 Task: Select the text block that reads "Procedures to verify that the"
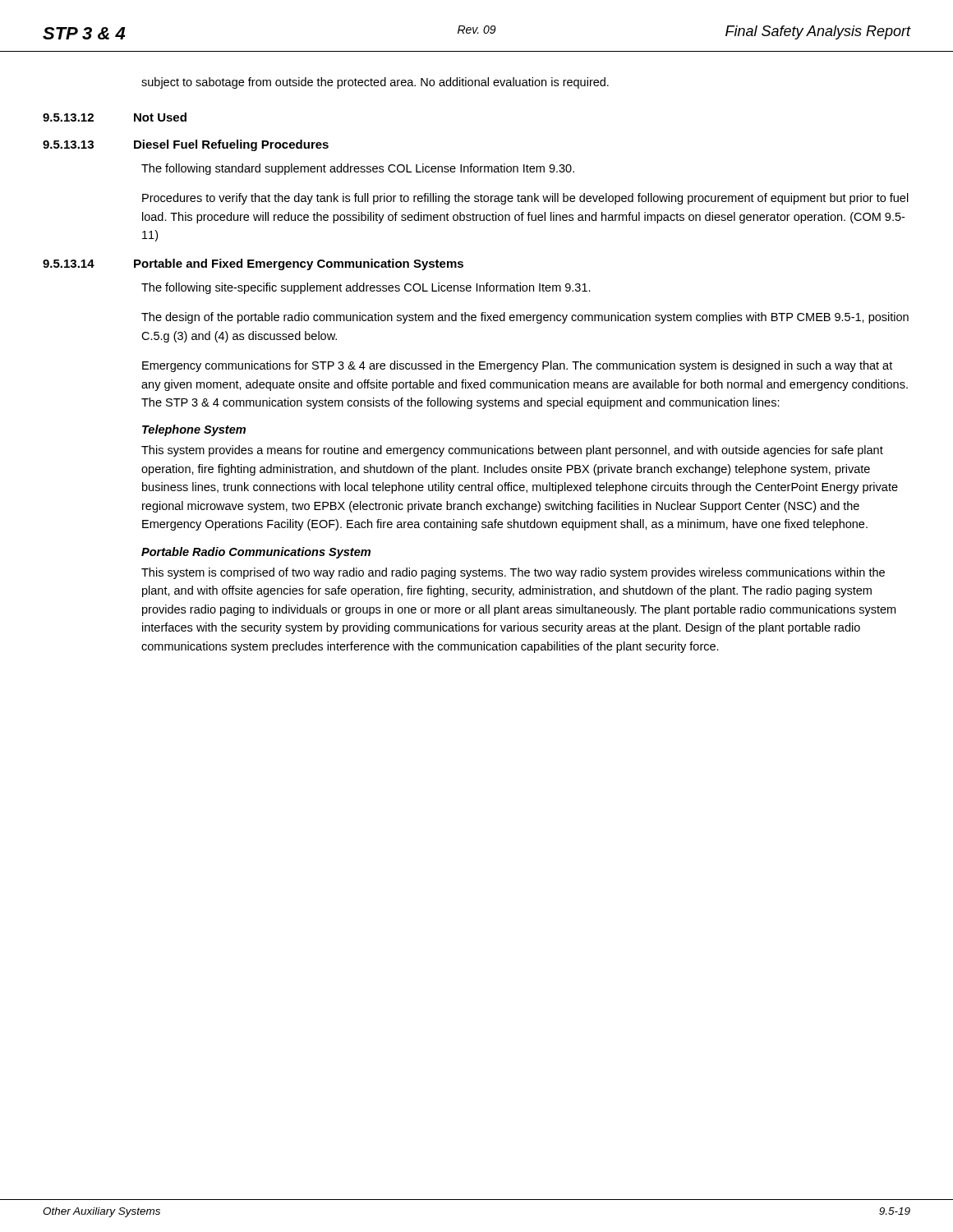(525, 217)
